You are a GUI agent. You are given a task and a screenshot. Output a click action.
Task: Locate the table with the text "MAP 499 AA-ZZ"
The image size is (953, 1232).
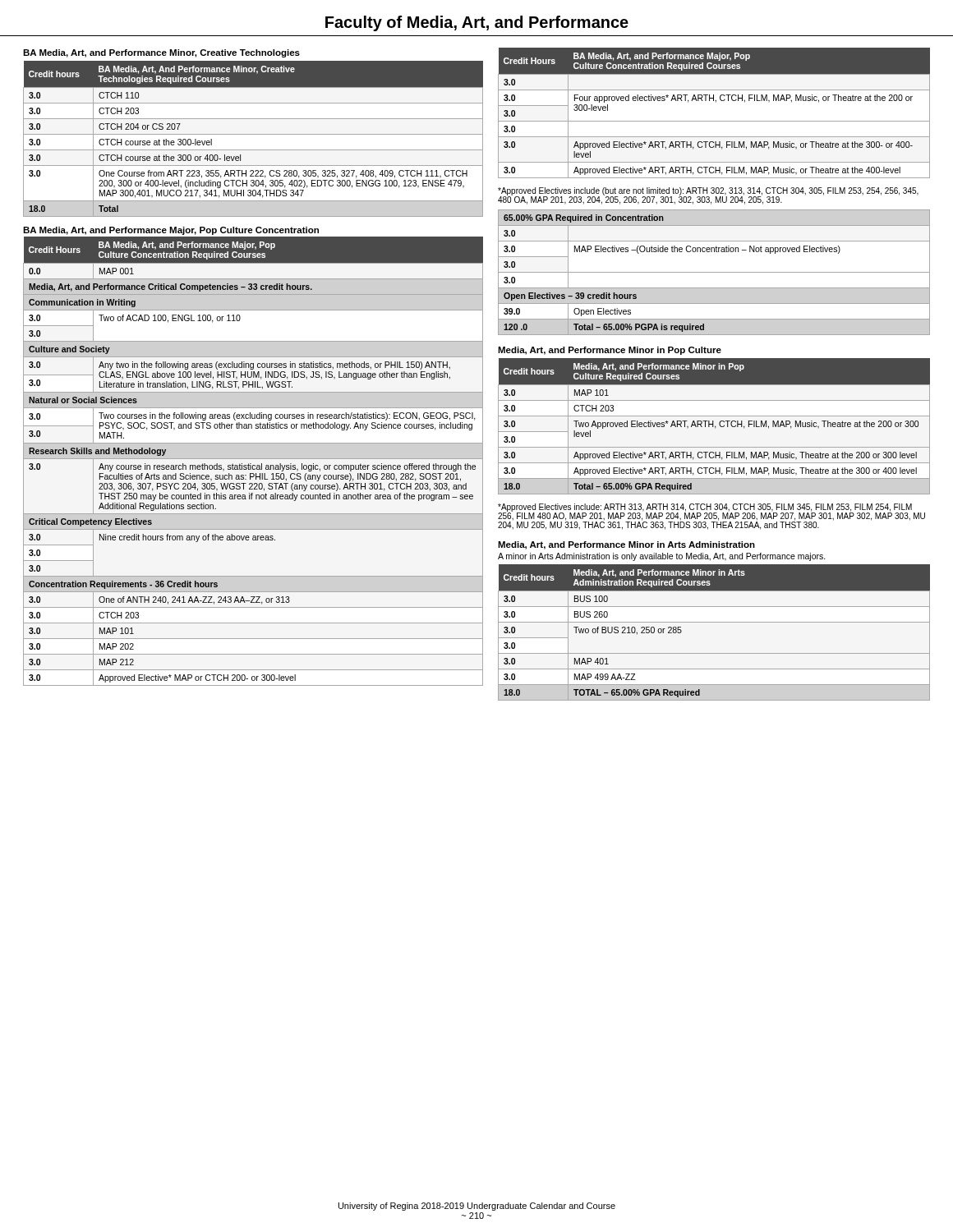click(x=714, y=632)
